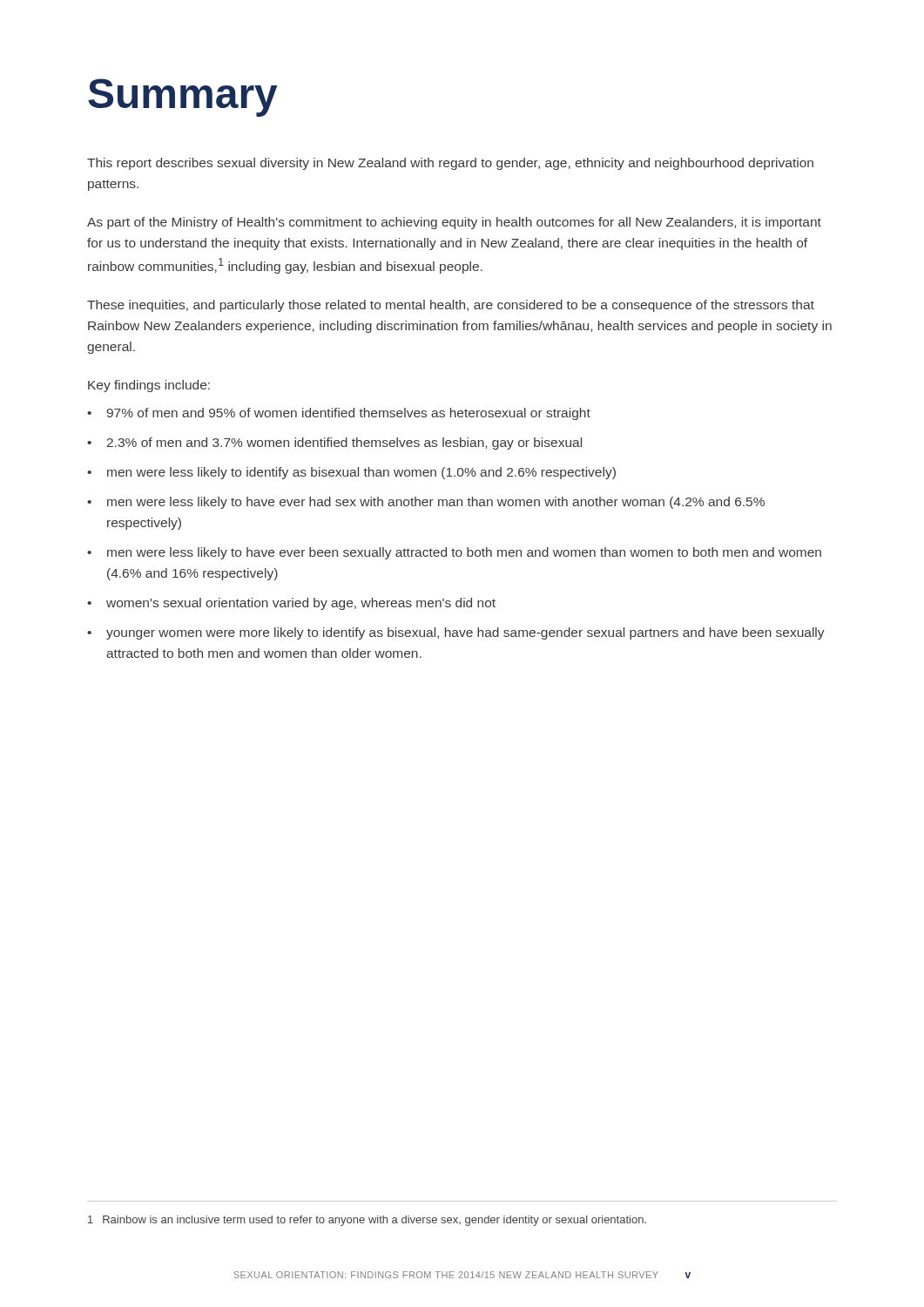The width and height of the screenshot is (924, 1307).
Task: Locate the text block with the text "As part of"
Action: click(x=454, y=244)
